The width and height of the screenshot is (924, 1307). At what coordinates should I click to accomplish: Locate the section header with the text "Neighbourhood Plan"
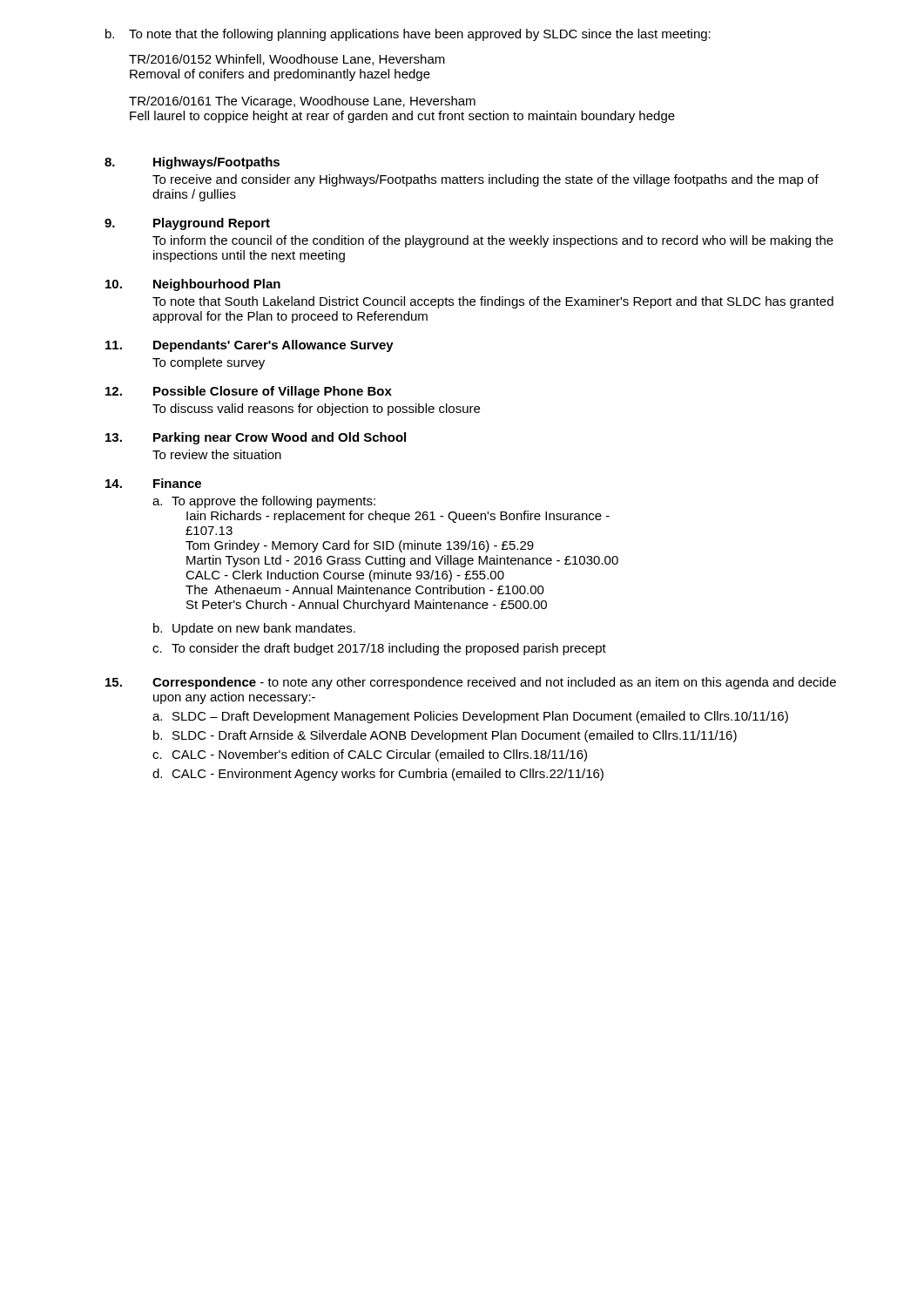(217, 285)
